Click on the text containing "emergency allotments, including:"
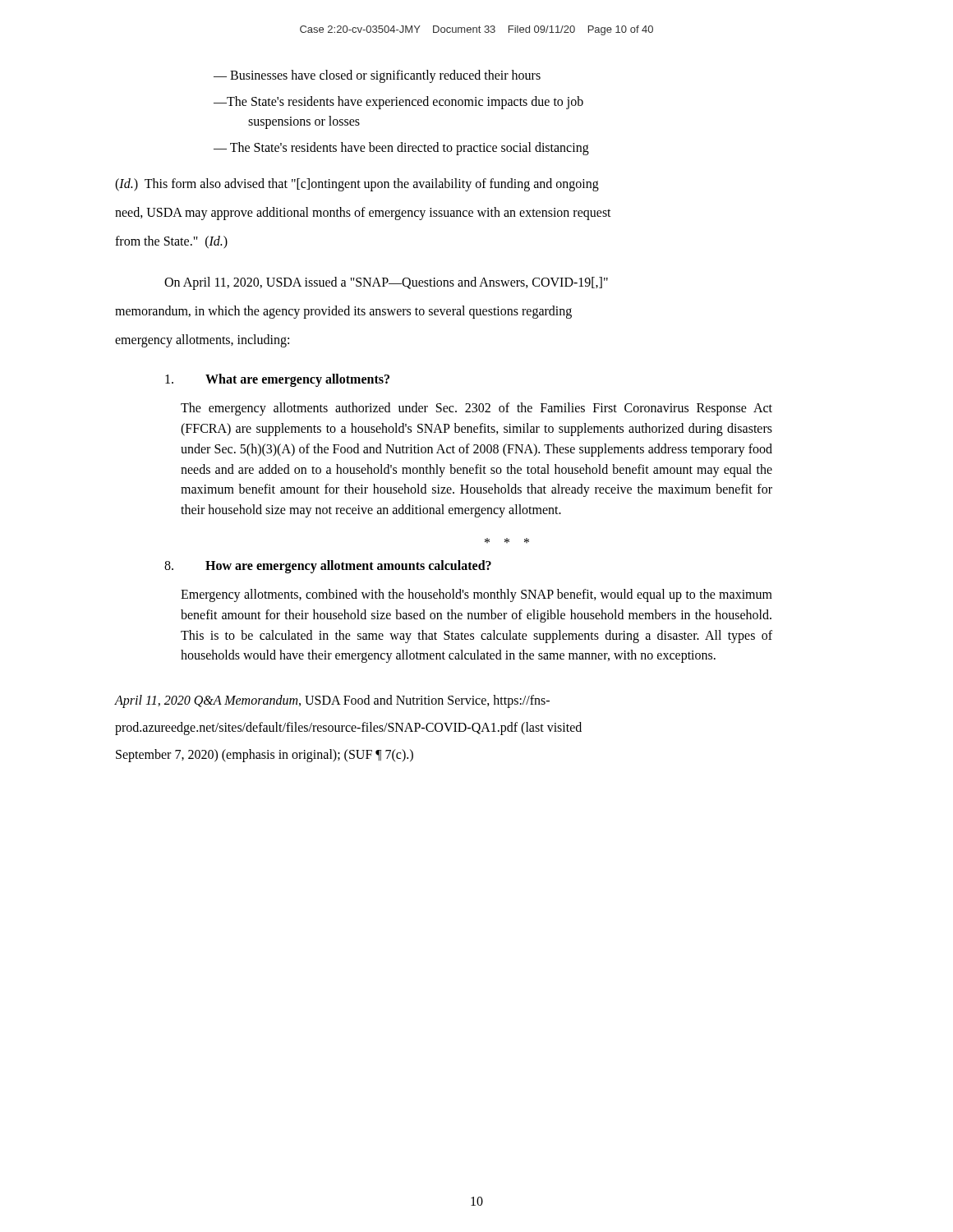Screen dimensions: 1232x953 pyautogui.click(x=203, y=340)
